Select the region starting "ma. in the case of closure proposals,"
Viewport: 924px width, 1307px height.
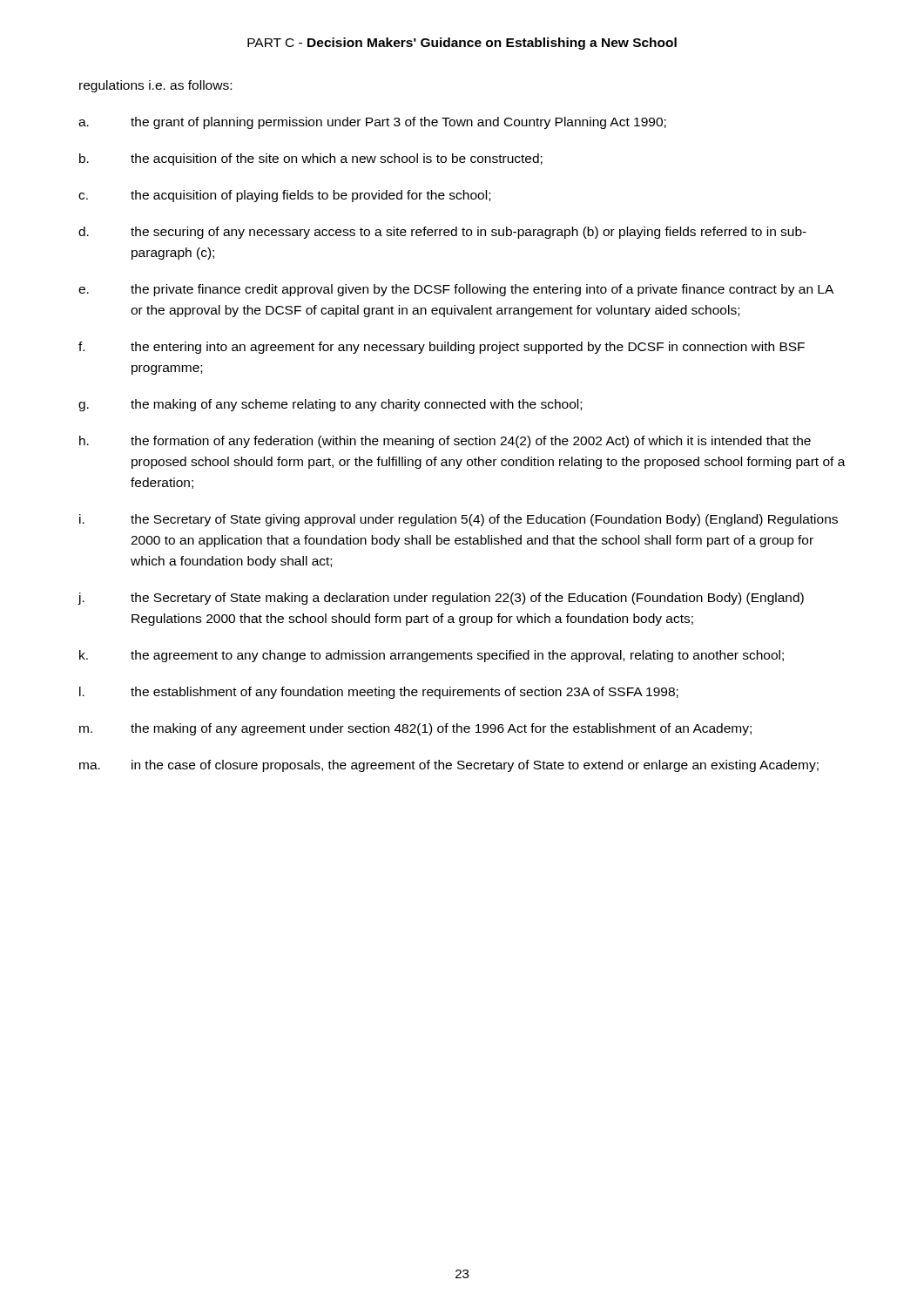[462, 765]
